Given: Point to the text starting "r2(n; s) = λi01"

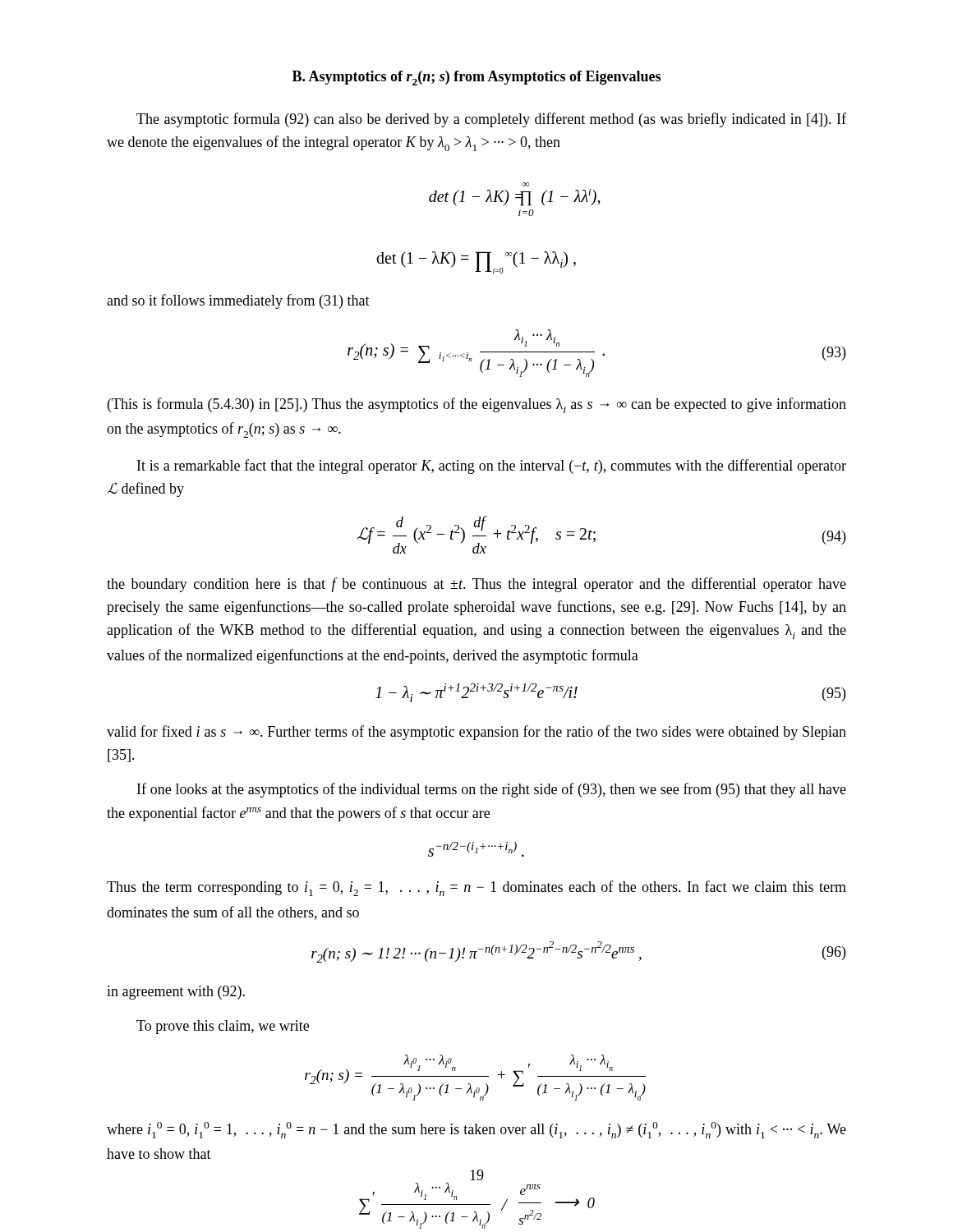Looking at the screenshot, I should (476, 1077).
